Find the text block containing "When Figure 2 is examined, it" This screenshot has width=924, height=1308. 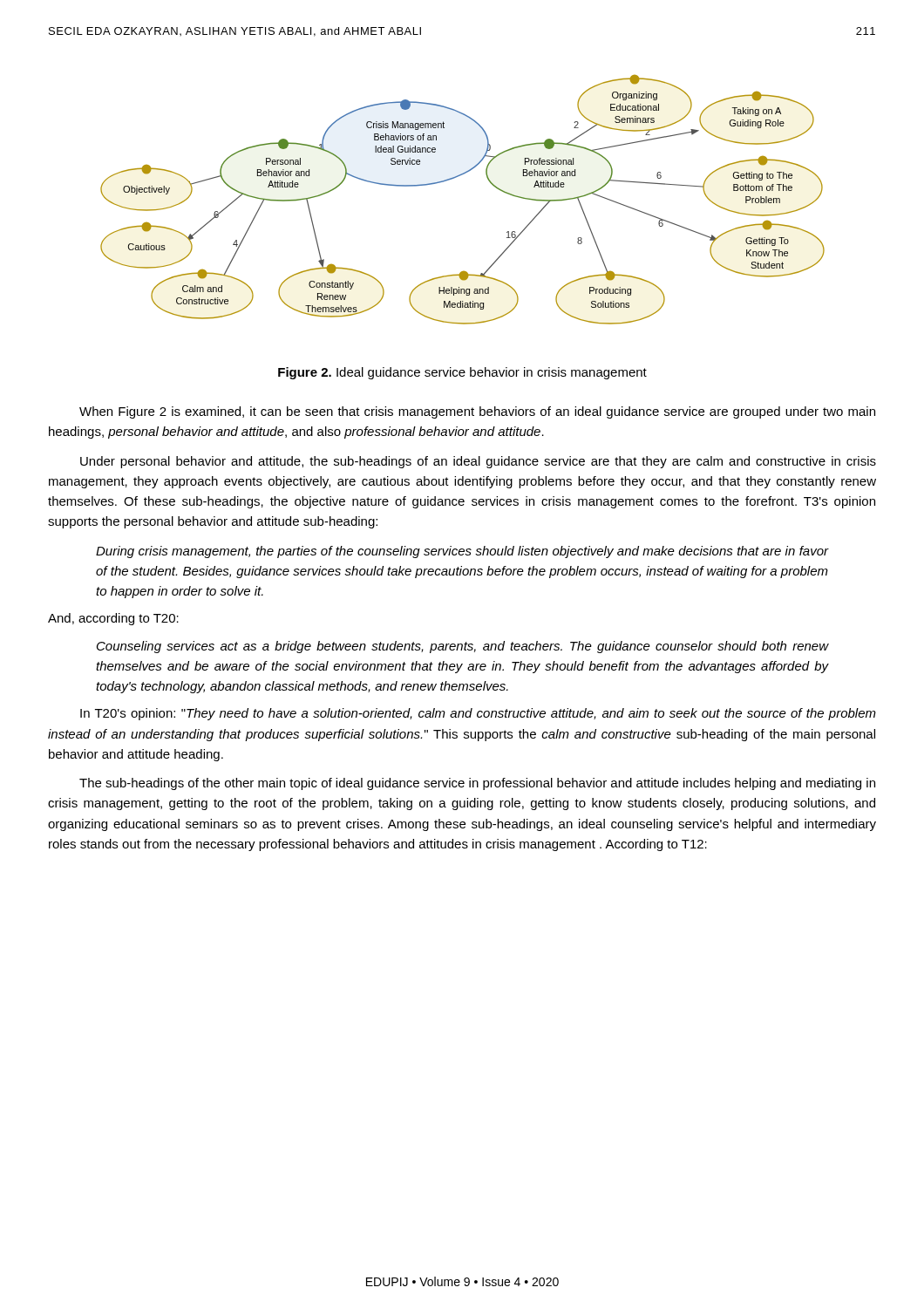pos(462,421)
